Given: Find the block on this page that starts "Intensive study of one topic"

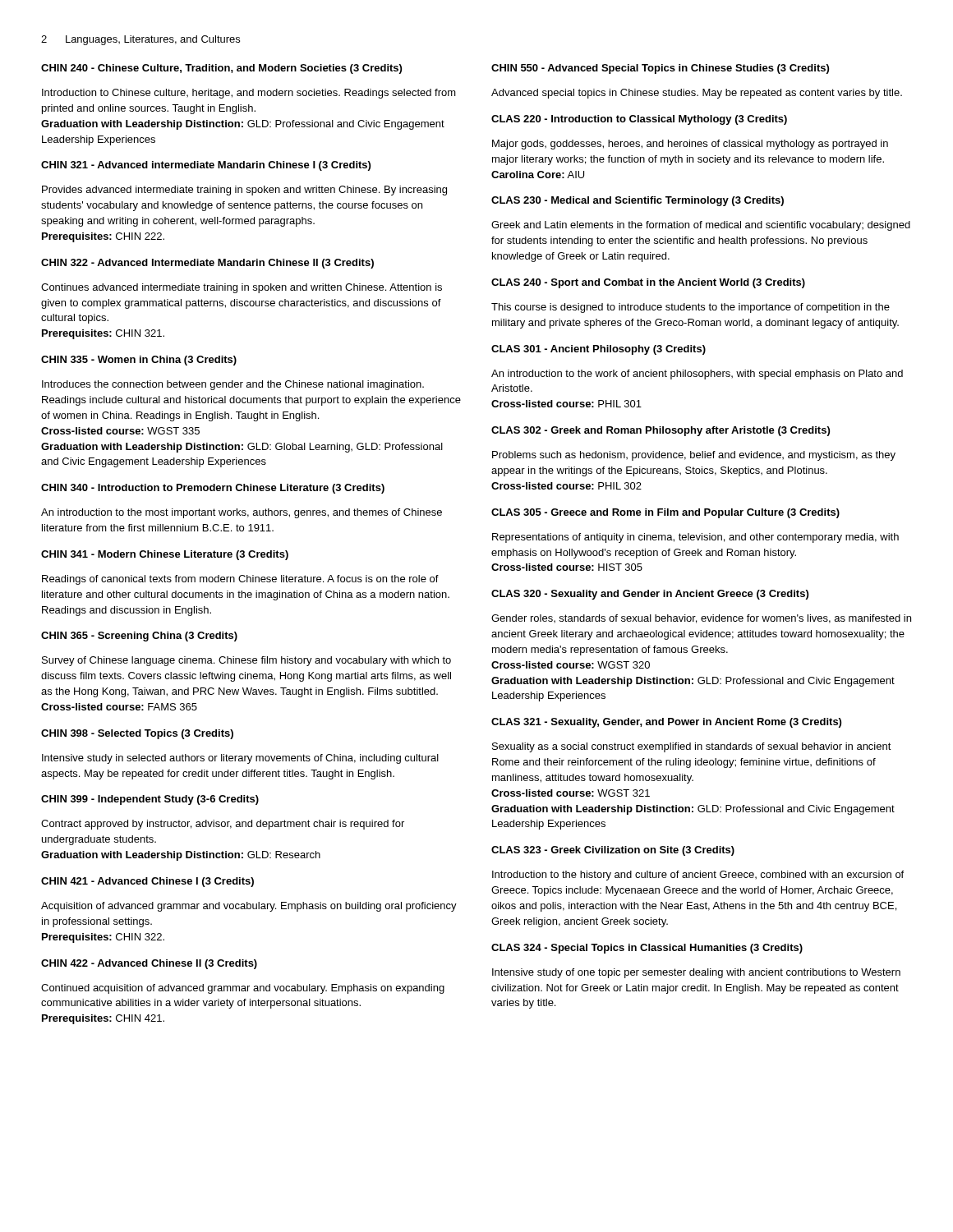Looking at the screenshot, I should [702, 988].
